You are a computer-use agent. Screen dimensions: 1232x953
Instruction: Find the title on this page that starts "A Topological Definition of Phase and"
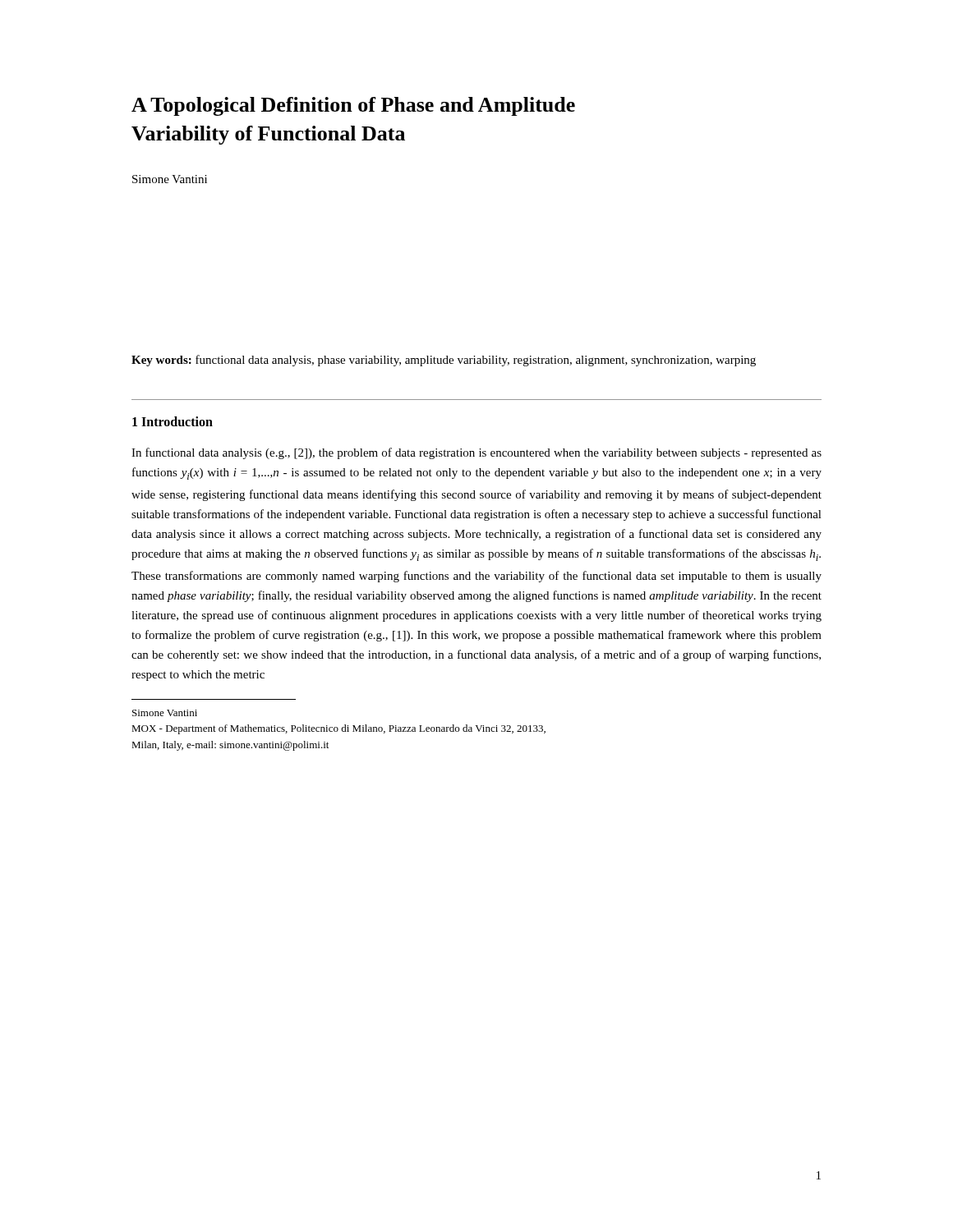[476, 119]
